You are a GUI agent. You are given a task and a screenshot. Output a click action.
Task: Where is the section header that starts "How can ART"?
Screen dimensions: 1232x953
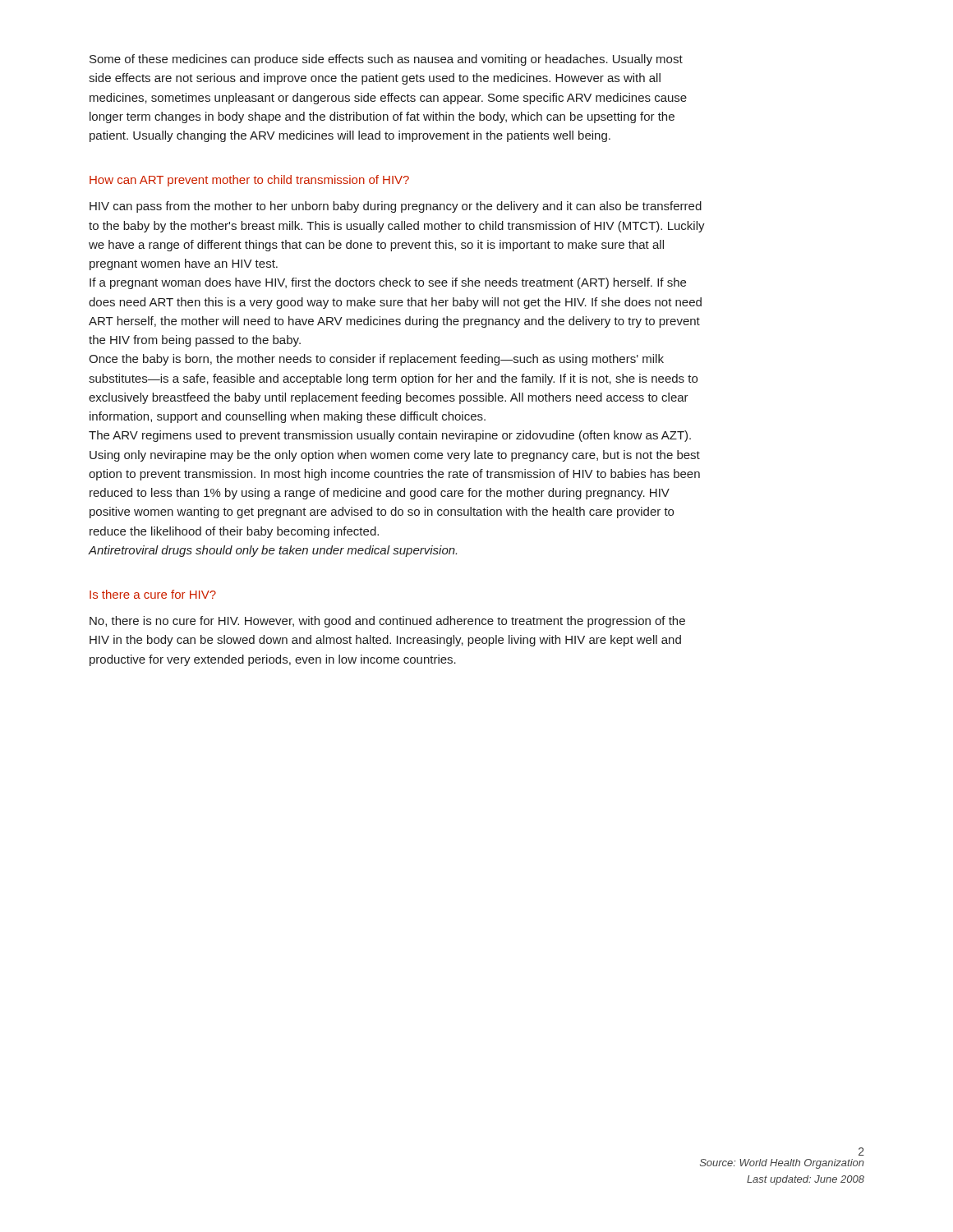tap(397, 180)
